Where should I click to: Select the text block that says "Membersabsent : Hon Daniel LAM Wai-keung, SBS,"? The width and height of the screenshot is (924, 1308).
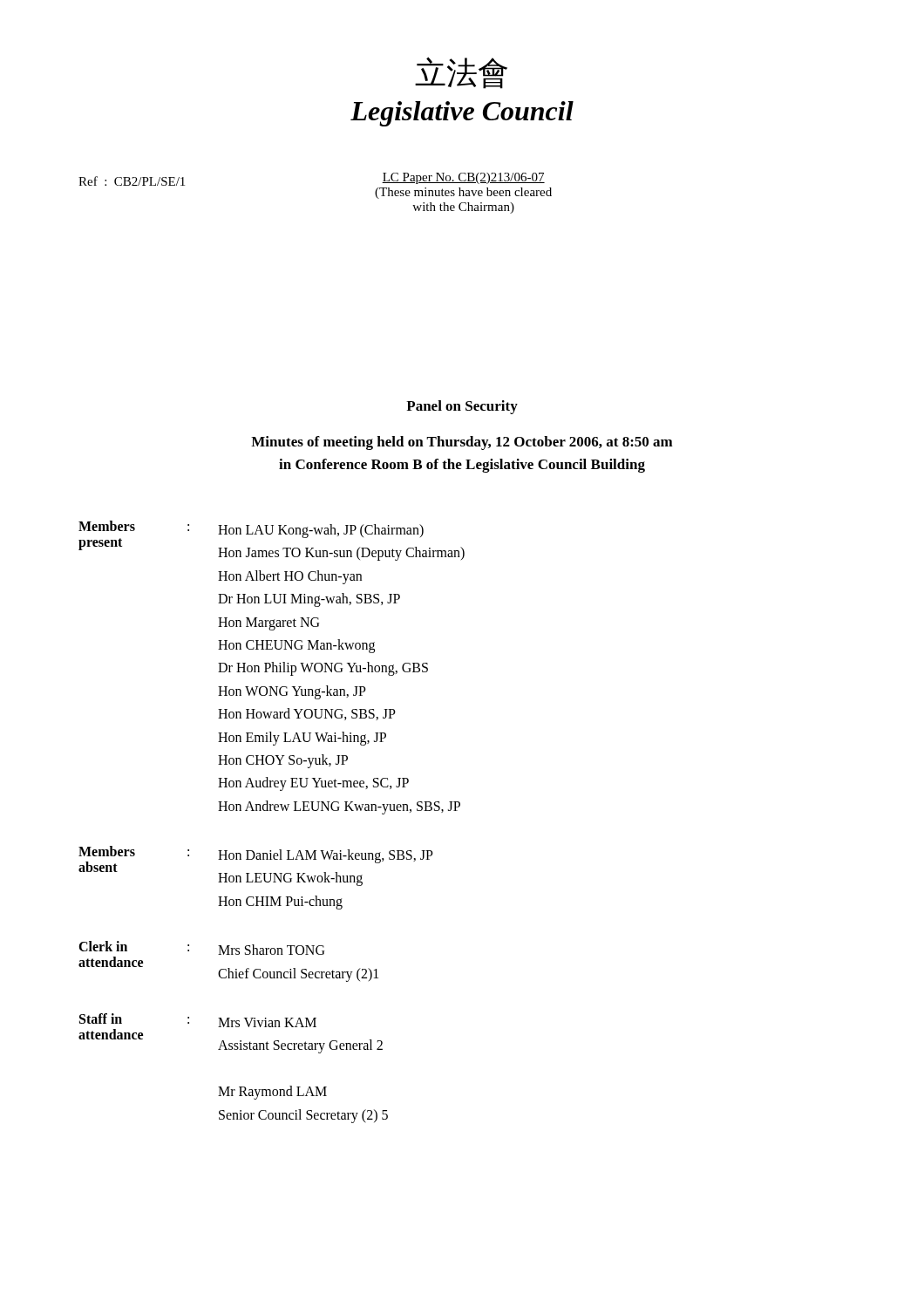point(256,878)
